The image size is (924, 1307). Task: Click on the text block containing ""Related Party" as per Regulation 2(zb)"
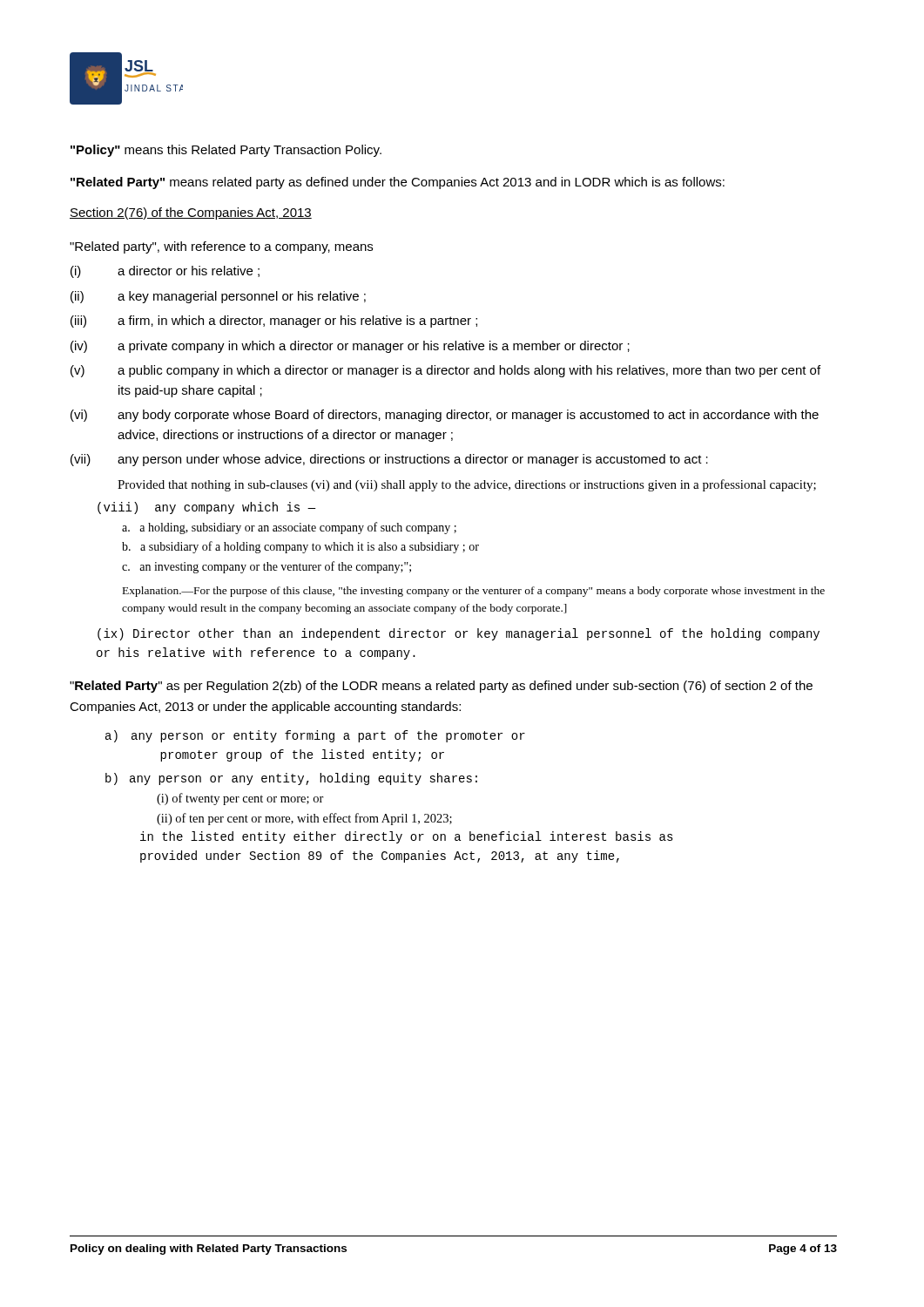(441, 696)
